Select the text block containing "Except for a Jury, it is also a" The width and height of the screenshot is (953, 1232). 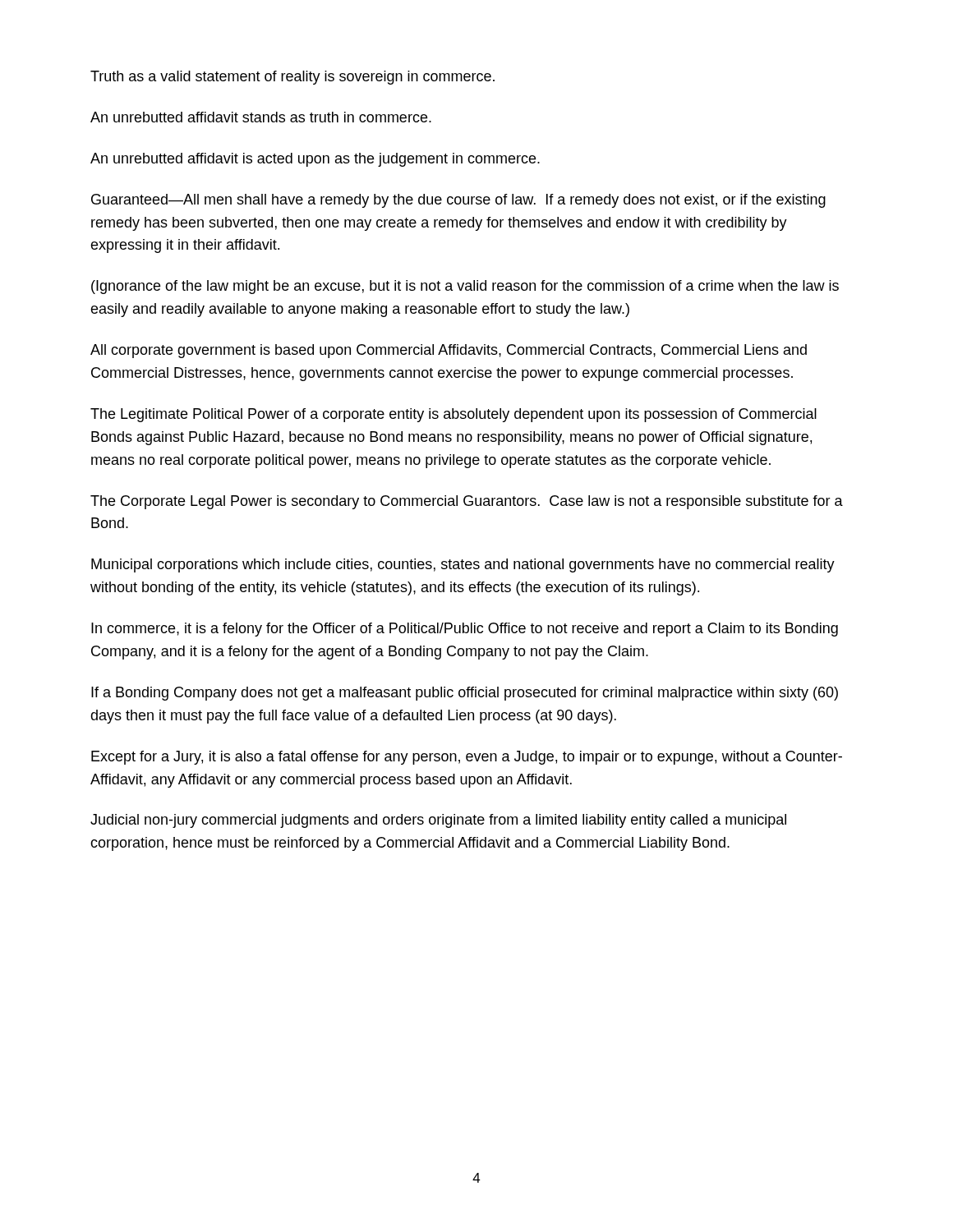coord(467,768)
